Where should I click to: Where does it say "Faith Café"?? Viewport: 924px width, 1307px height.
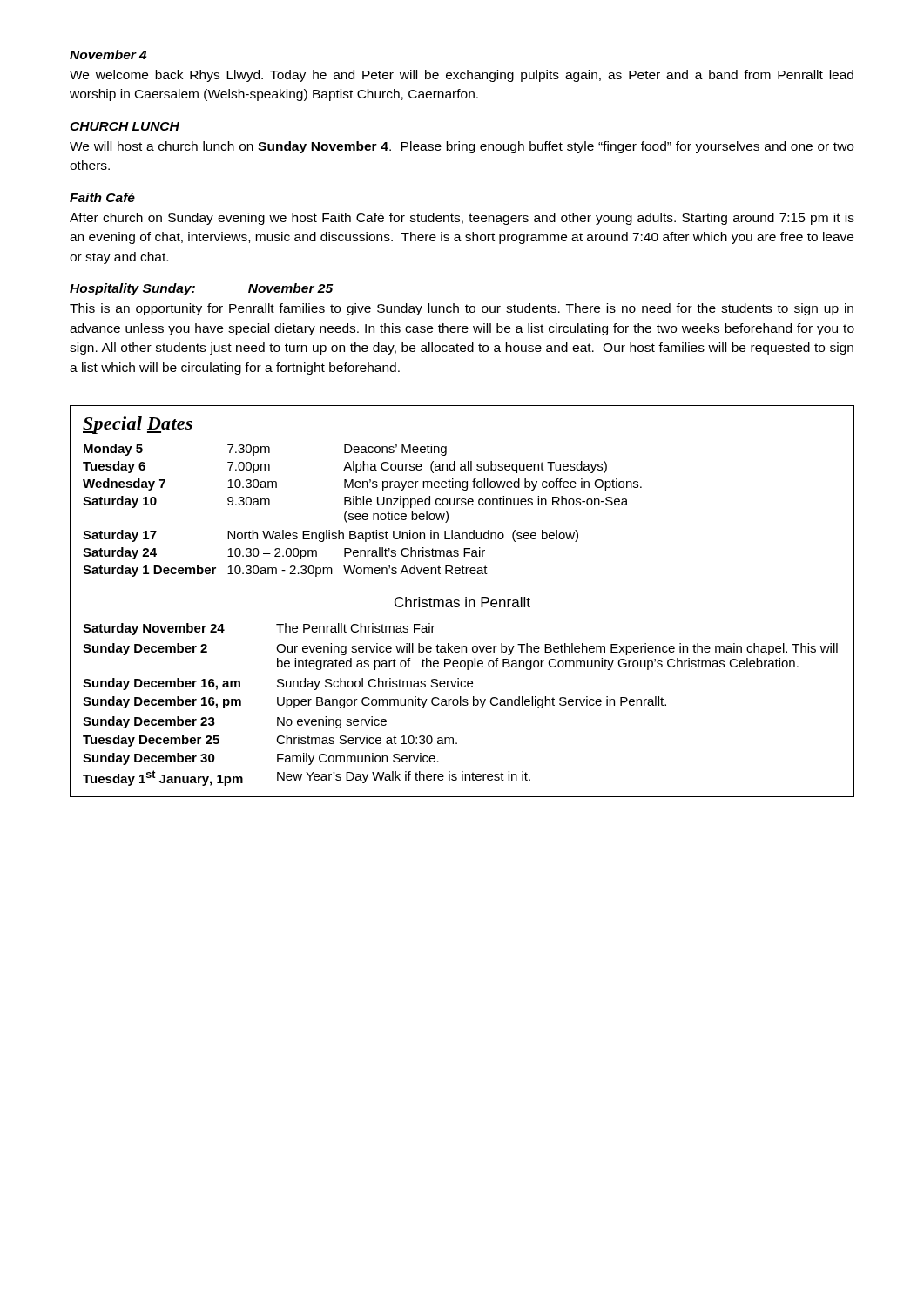[x=102, y=197]
